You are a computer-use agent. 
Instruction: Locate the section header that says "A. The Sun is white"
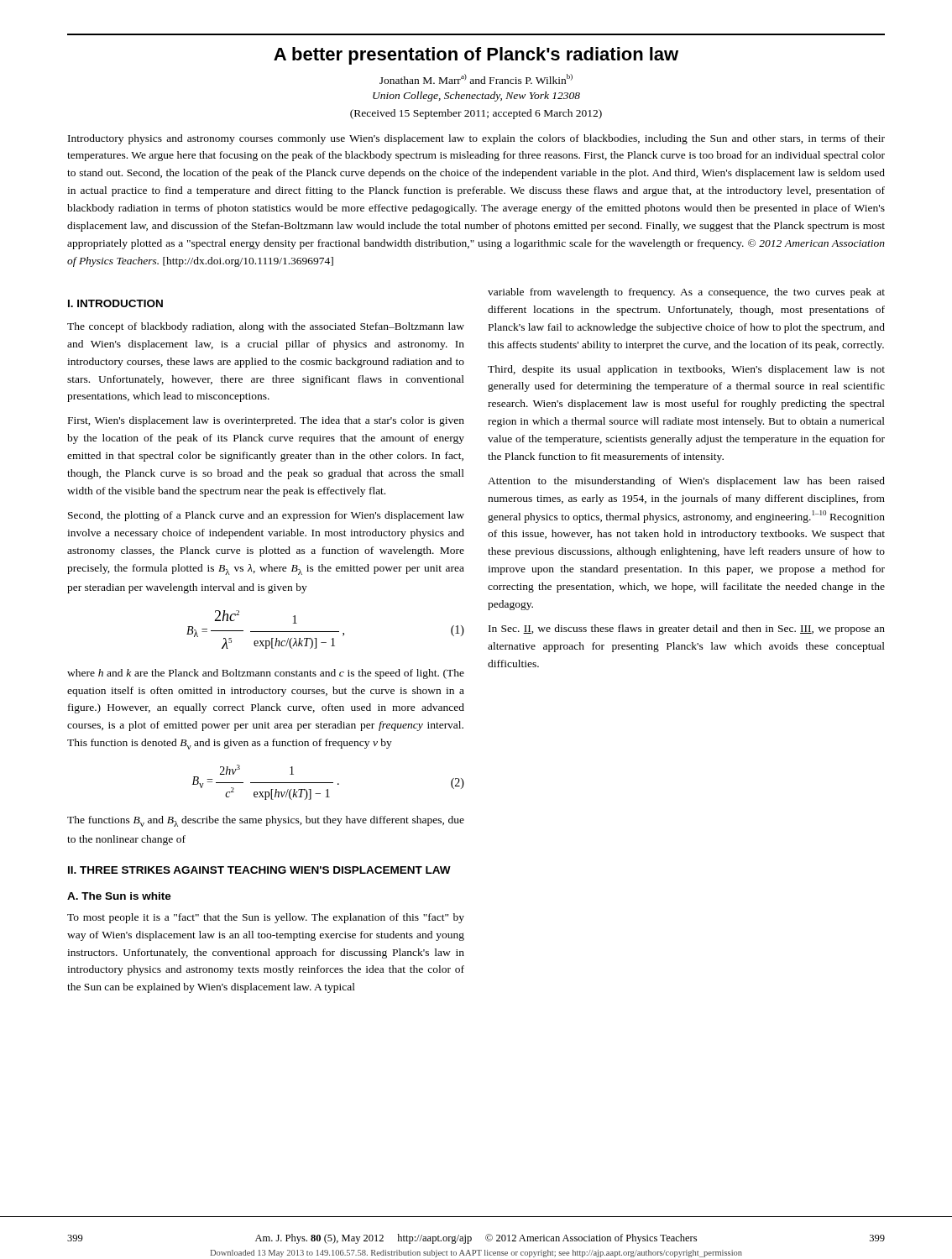[119, 896]
